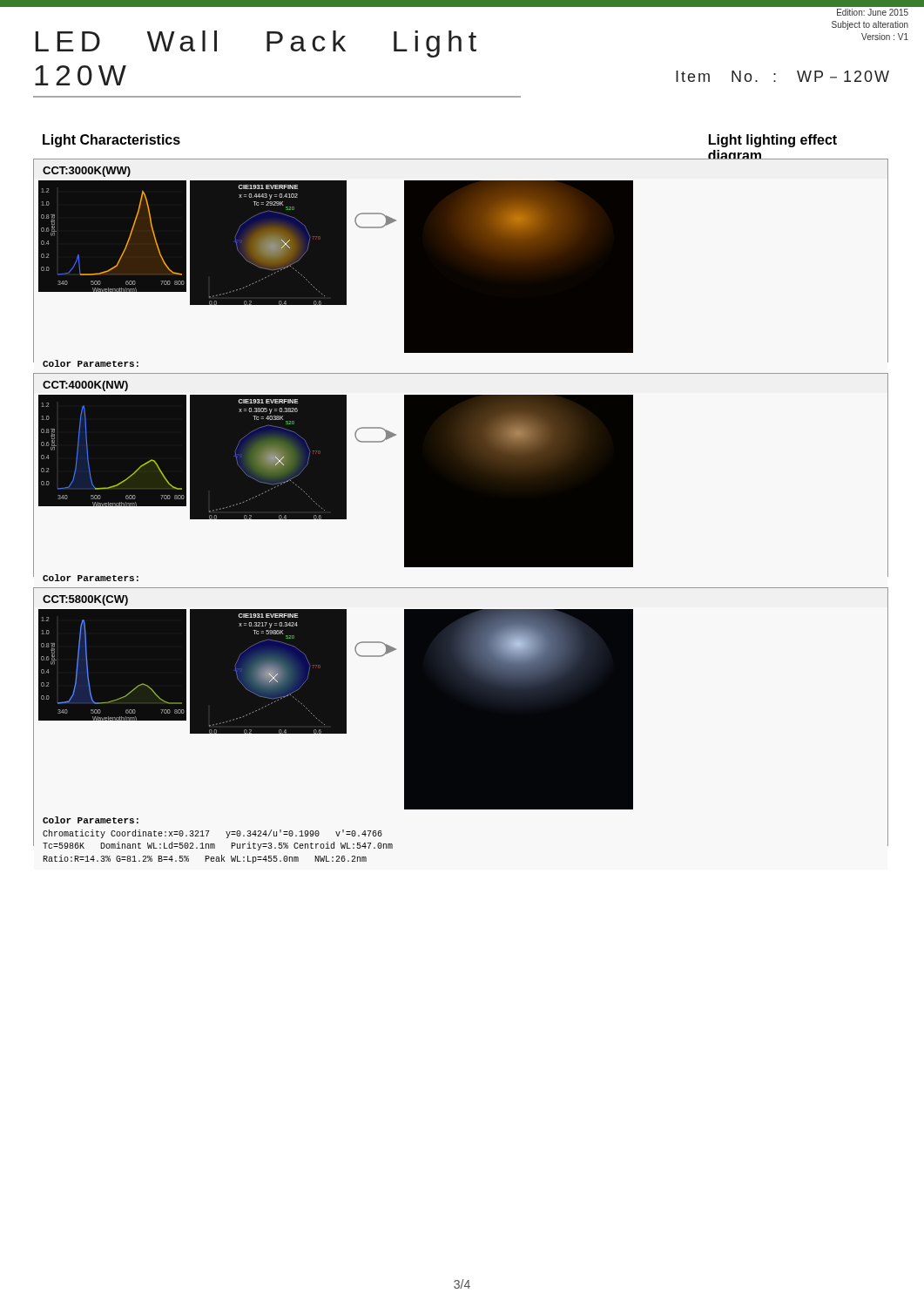Find the text block starting "Light Characteristics"

[x=111, y=140]
